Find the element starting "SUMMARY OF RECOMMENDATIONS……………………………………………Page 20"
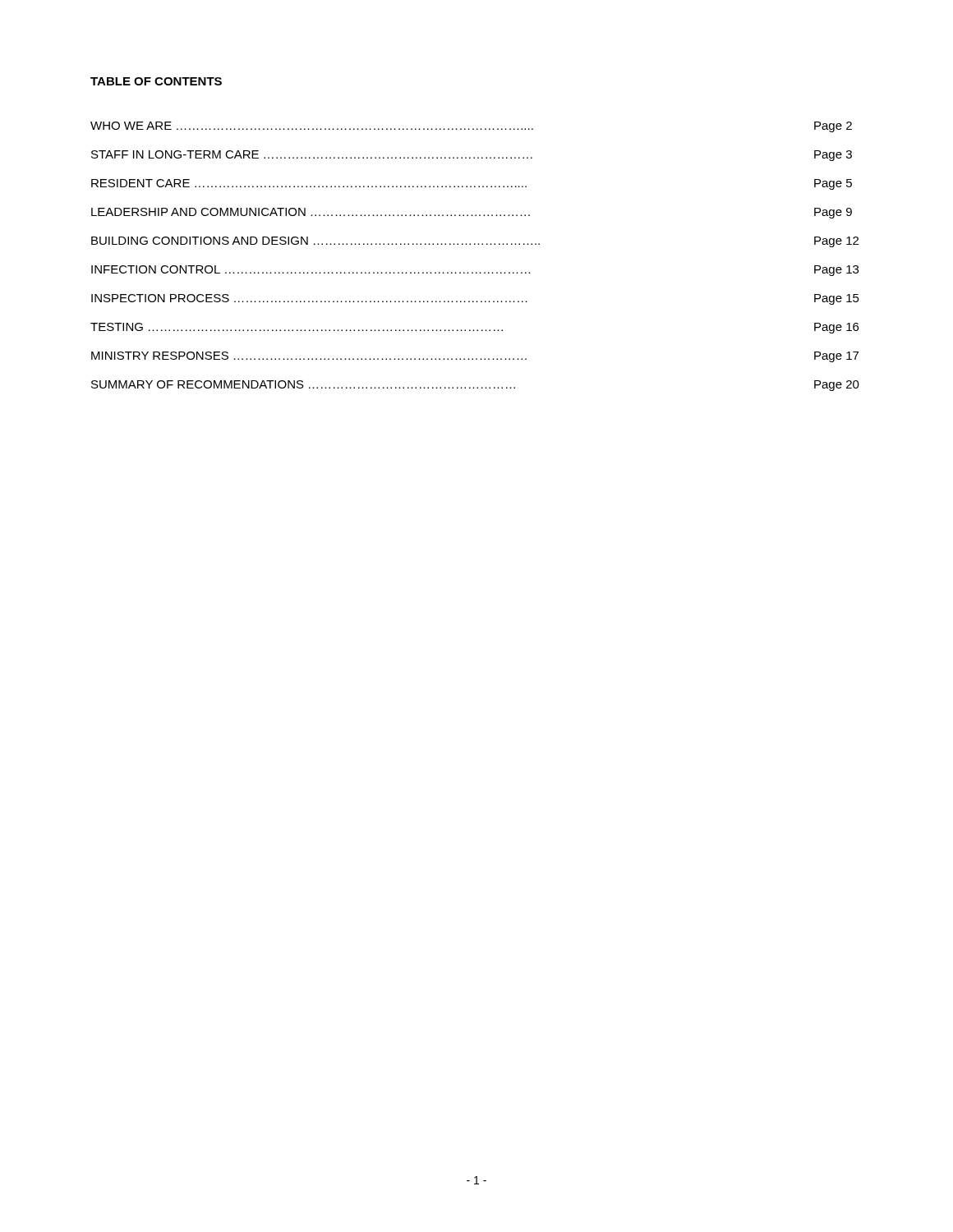This screenshot has height=1232, width=953. coord(476,384)
